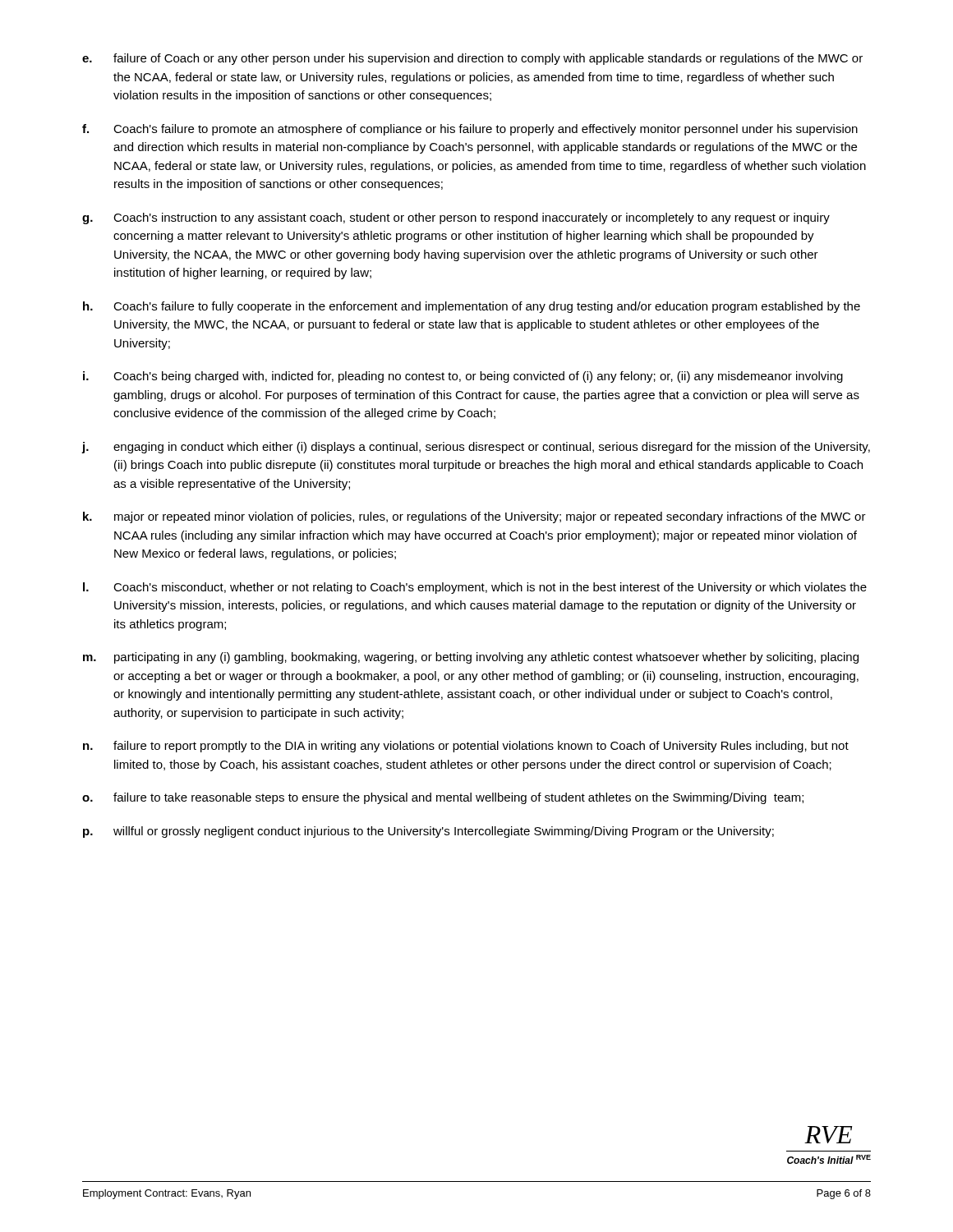Image resolution: width=953 pixels, height=1232 pixels.
Task: Locate the text starting "m. participating in"
Action: 476,685
